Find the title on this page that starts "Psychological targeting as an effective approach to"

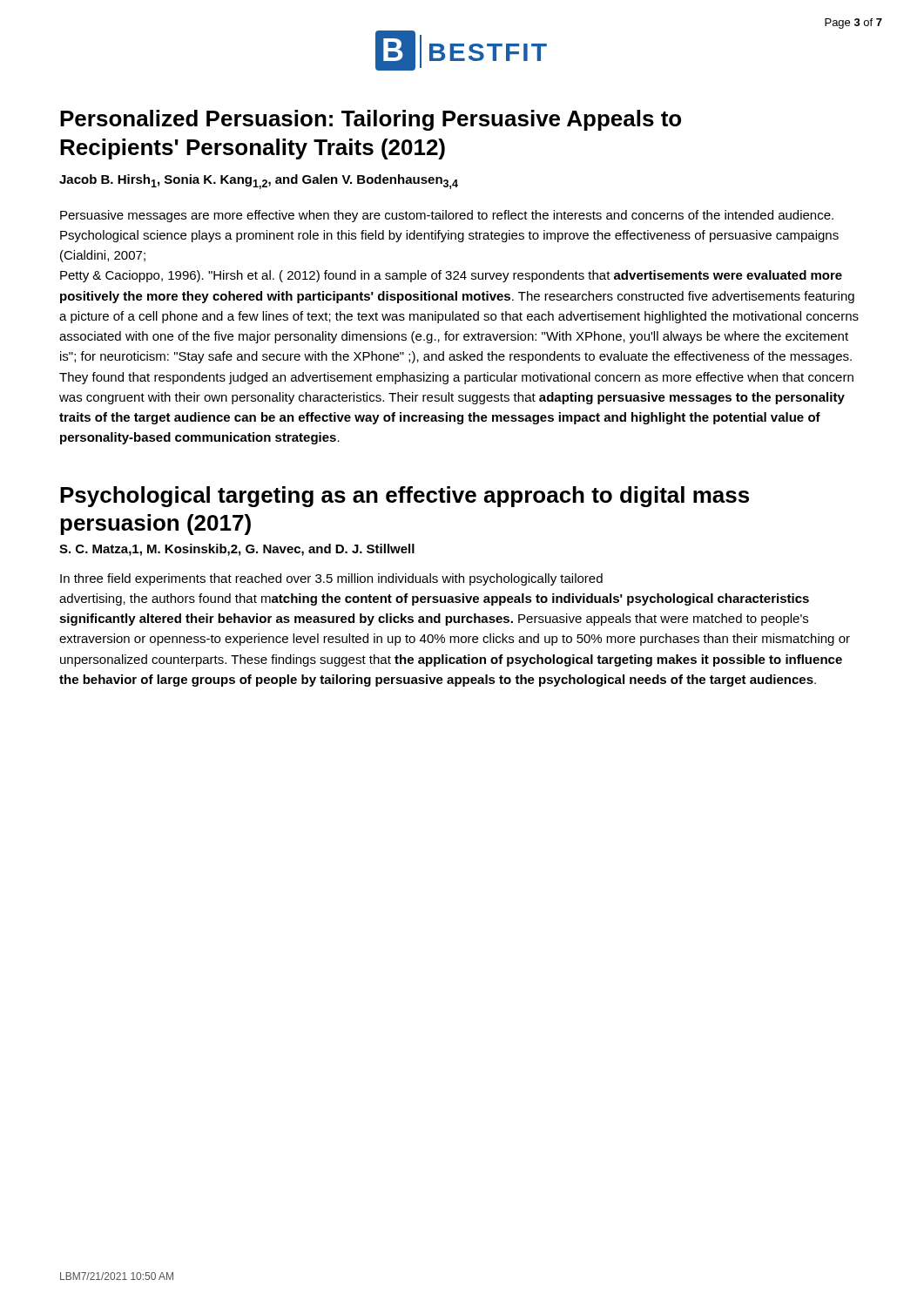(462, 509)
